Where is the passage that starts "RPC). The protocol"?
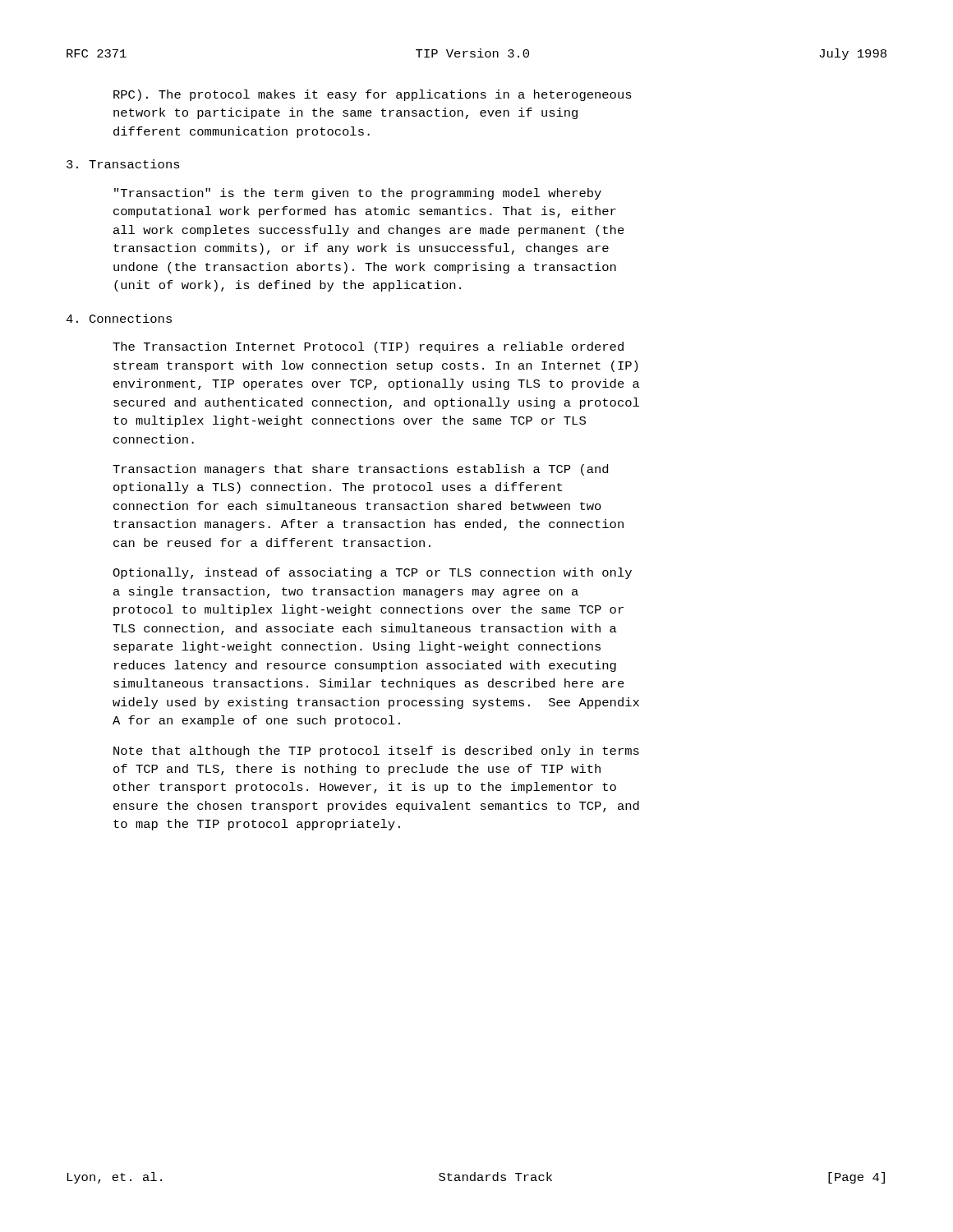The height and width of the screenshot is (1232, 953). pos(372,114)
